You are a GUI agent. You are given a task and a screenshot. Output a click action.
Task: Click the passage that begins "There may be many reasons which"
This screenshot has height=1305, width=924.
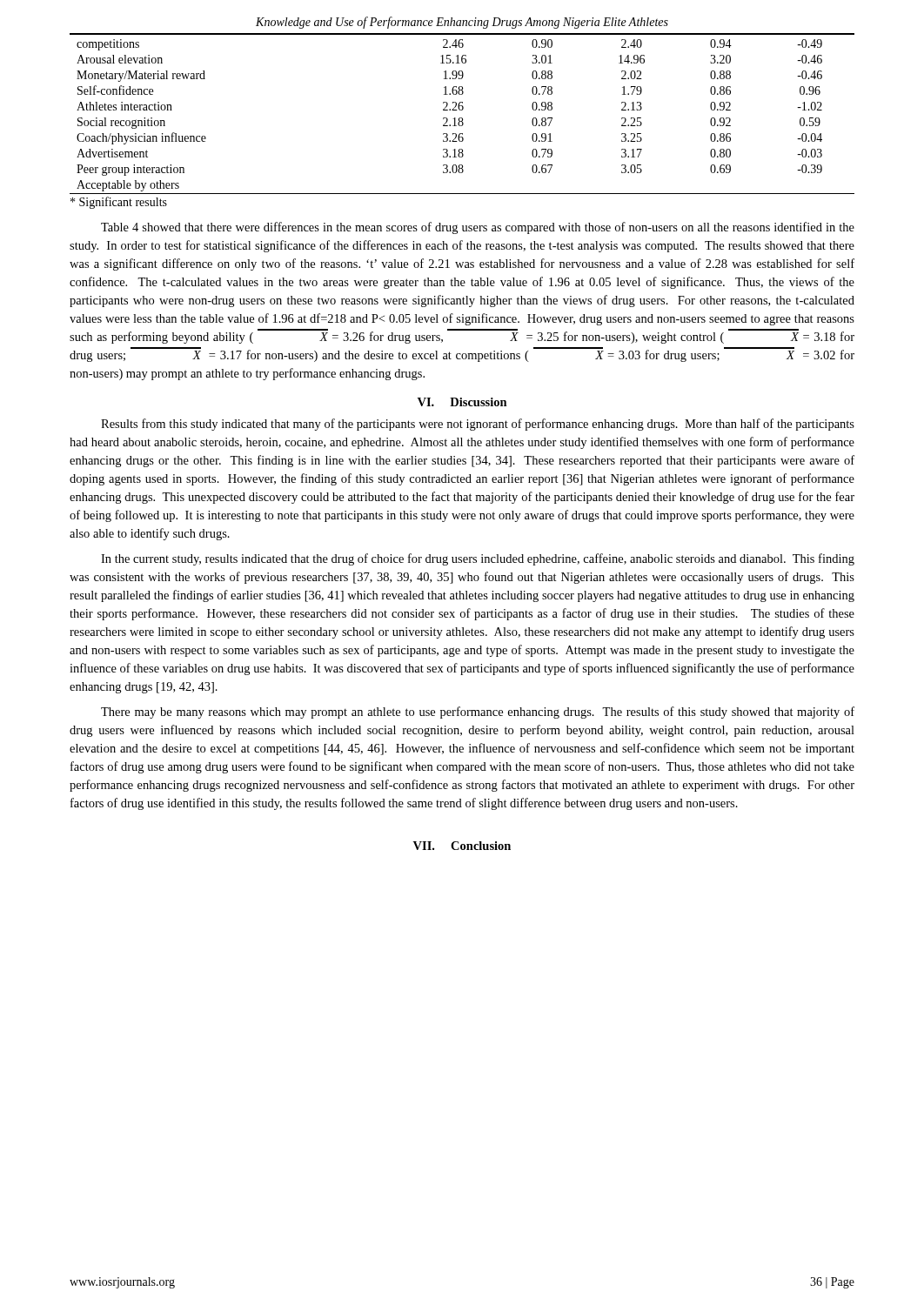(x=462, y=758)
